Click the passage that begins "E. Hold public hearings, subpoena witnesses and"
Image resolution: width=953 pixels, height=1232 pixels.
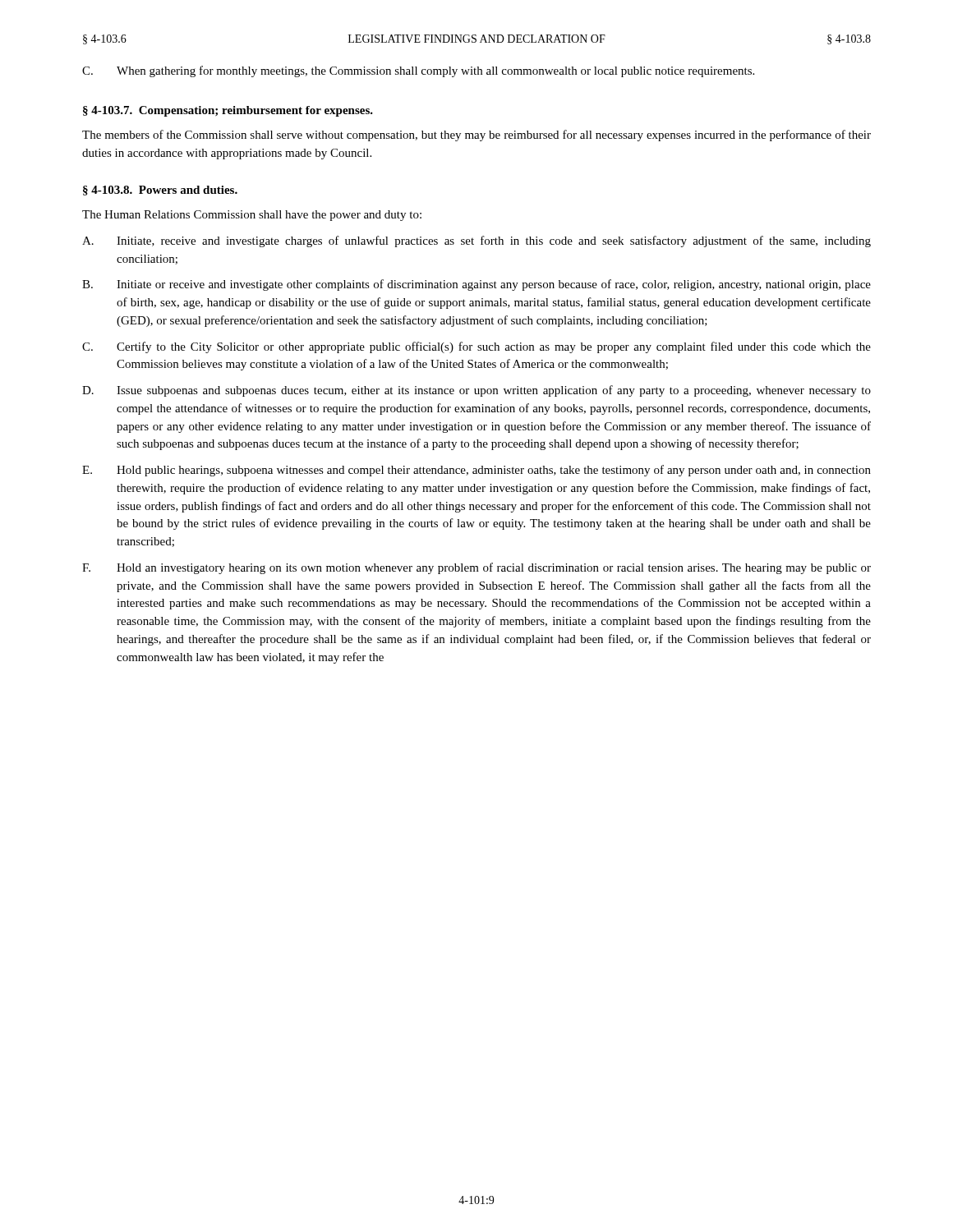pyautogui.click(x=476, y=506)
